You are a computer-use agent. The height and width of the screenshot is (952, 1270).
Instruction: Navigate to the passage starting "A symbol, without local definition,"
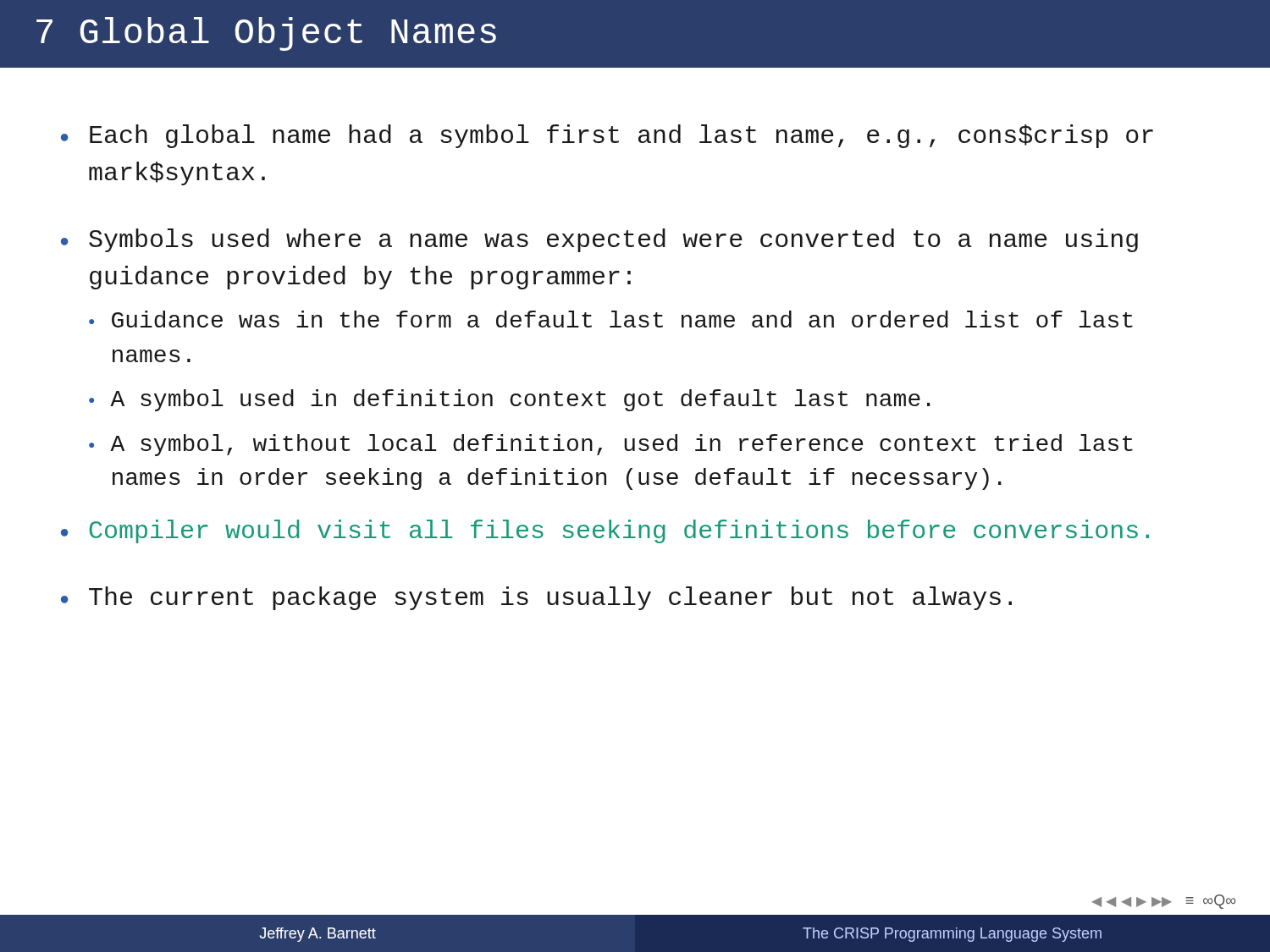[623, 462]
